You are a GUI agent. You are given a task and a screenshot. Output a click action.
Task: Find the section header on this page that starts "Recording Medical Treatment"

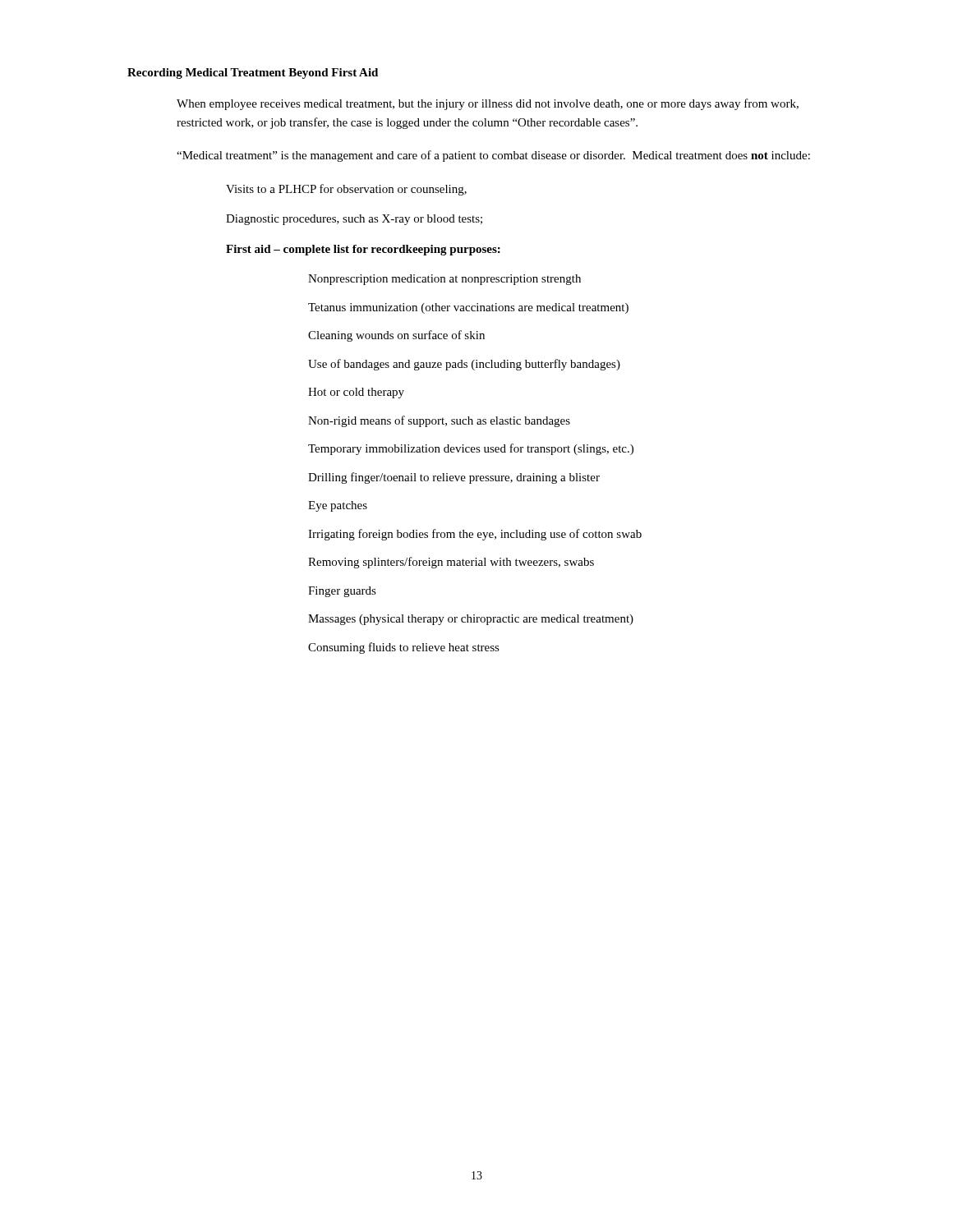[x=253, y=72]
